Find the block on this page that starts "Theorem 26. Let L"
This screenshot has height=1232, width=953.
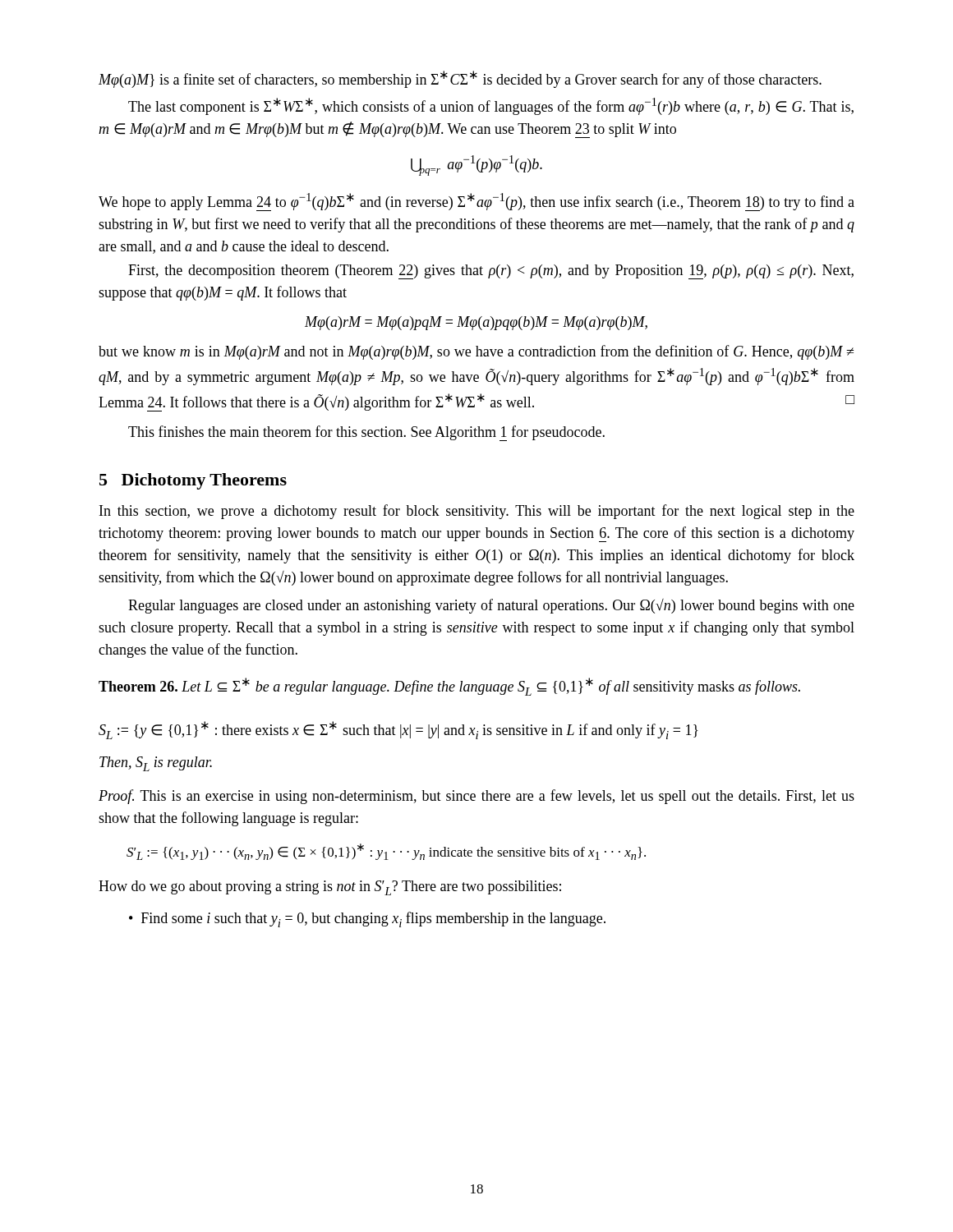pos(450,687)
